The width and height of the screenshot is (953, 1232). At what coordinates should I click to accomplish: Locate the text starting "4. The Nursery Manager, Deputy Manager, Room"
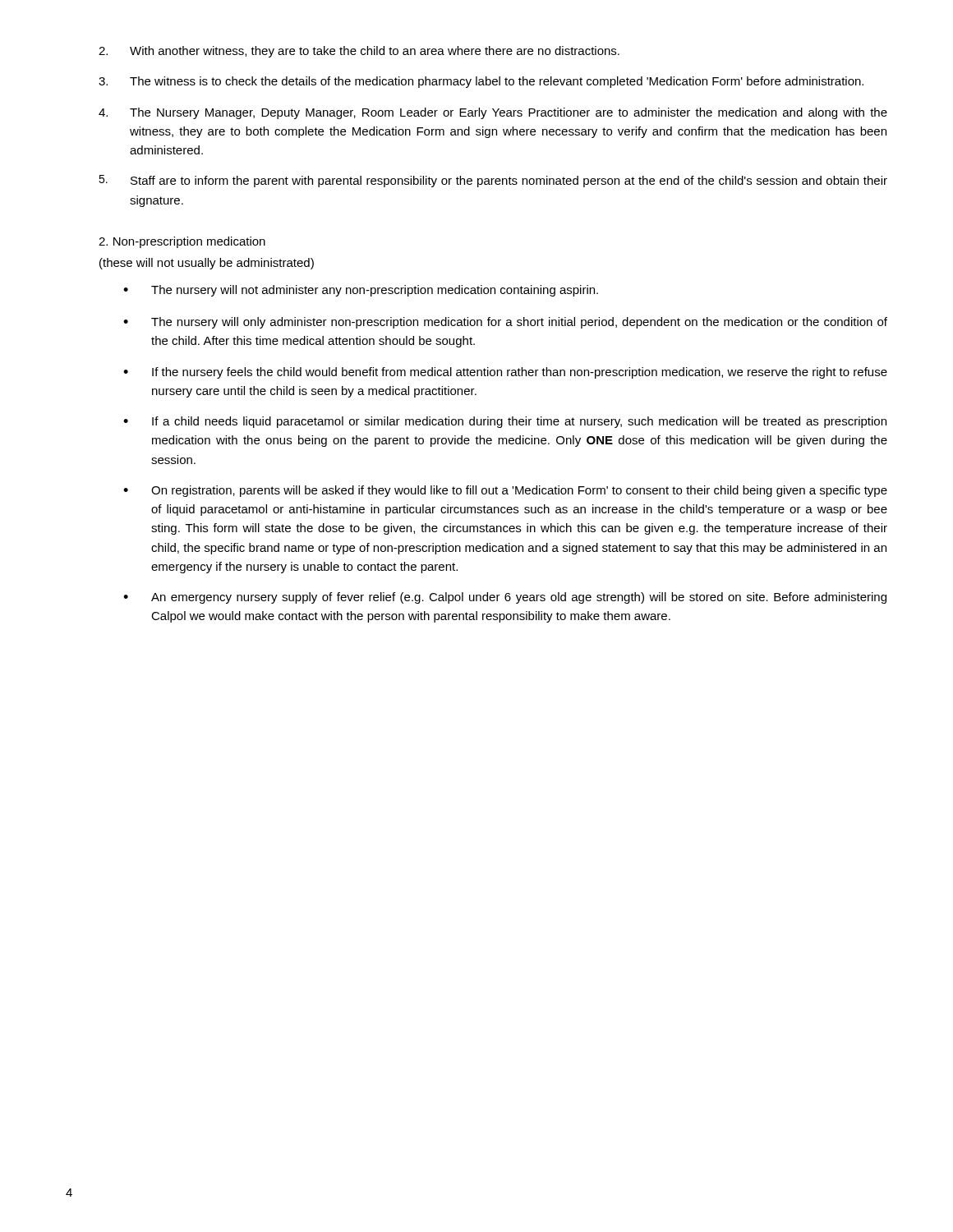(x=493, y=131)
